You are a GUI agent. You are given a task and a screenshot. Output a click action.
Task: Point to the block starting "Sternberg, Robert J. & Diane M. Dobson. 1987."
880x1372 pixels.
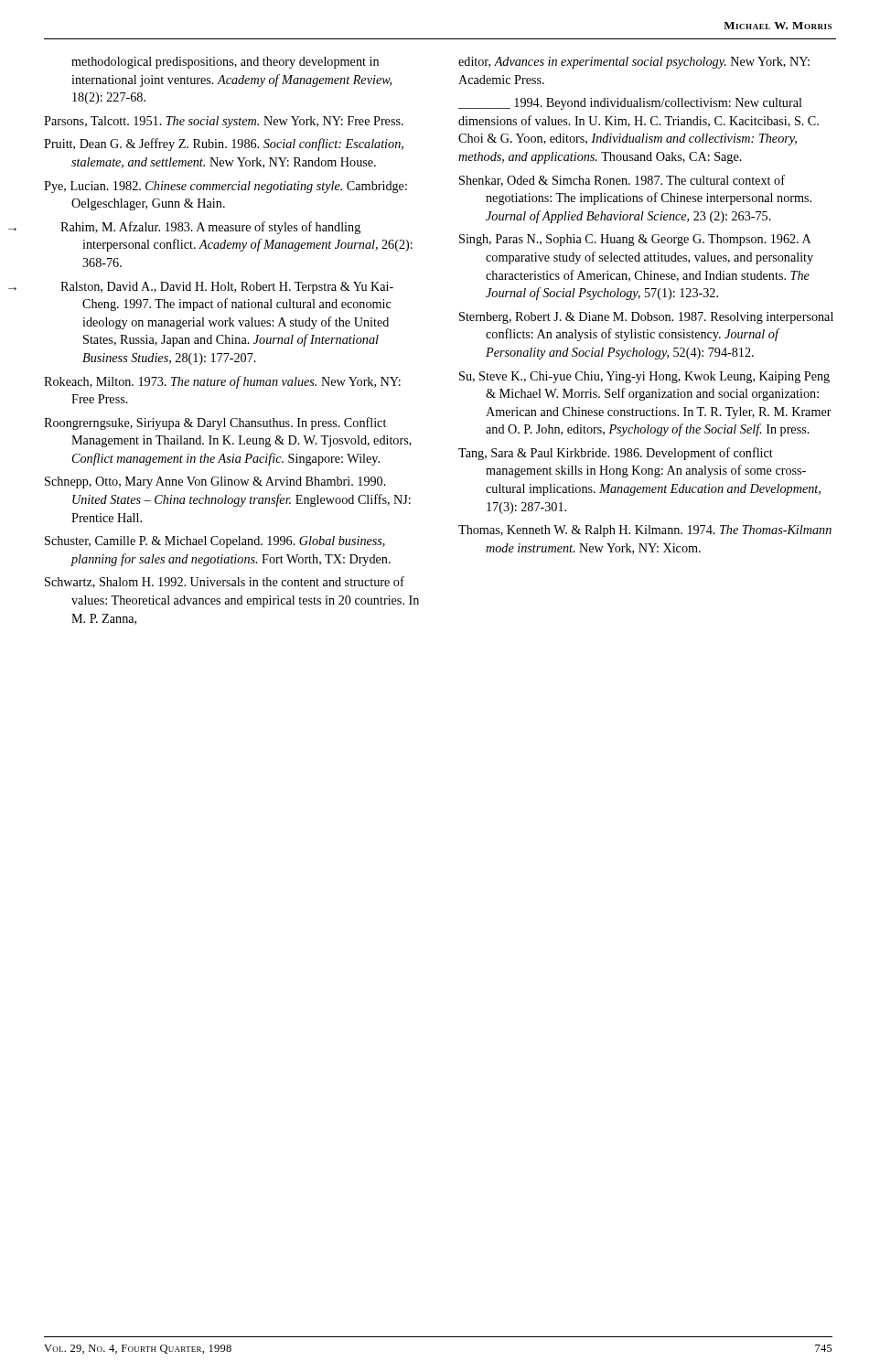646,334
